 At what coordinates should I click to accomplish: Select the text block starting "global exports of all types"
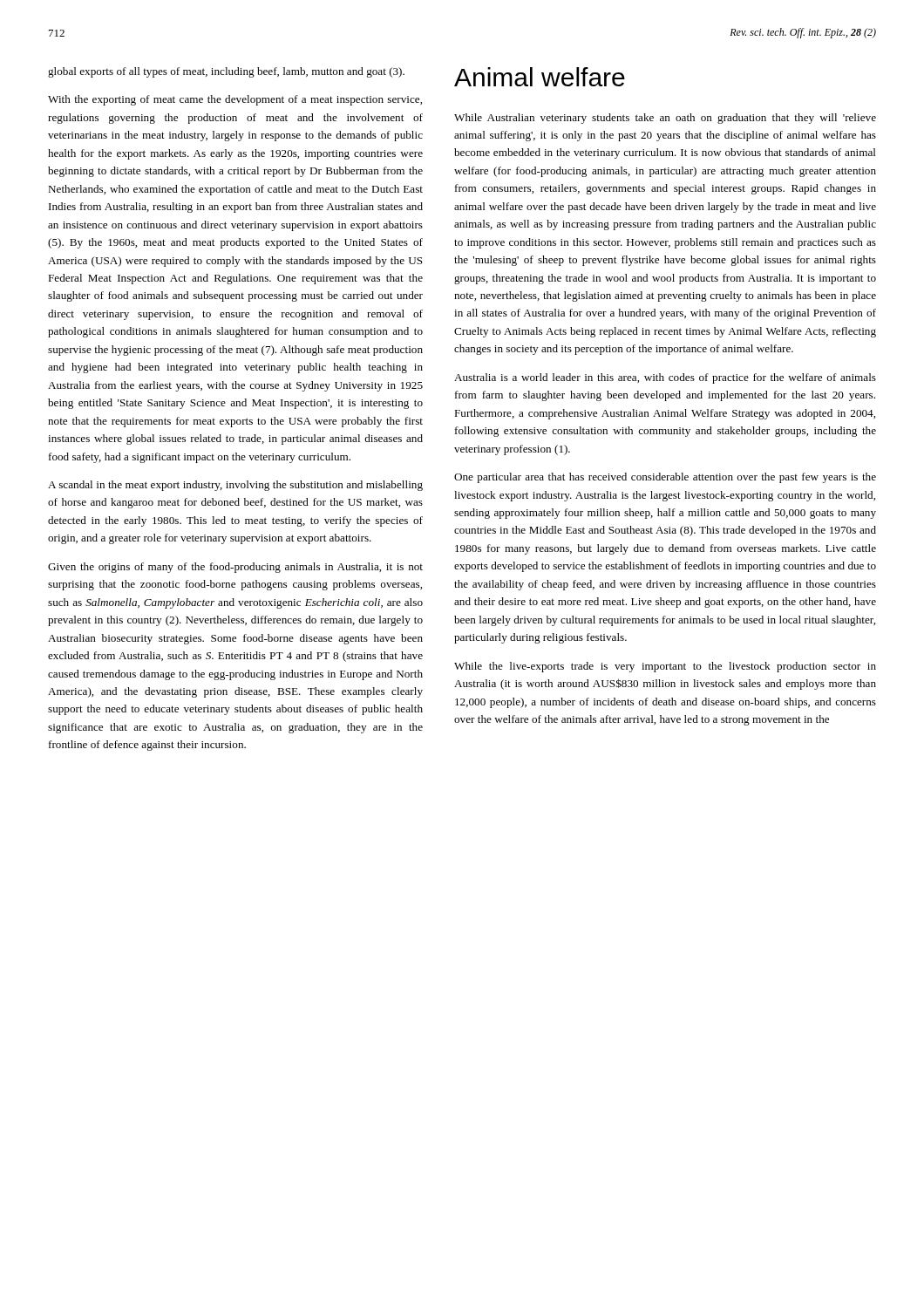[235, 72]
